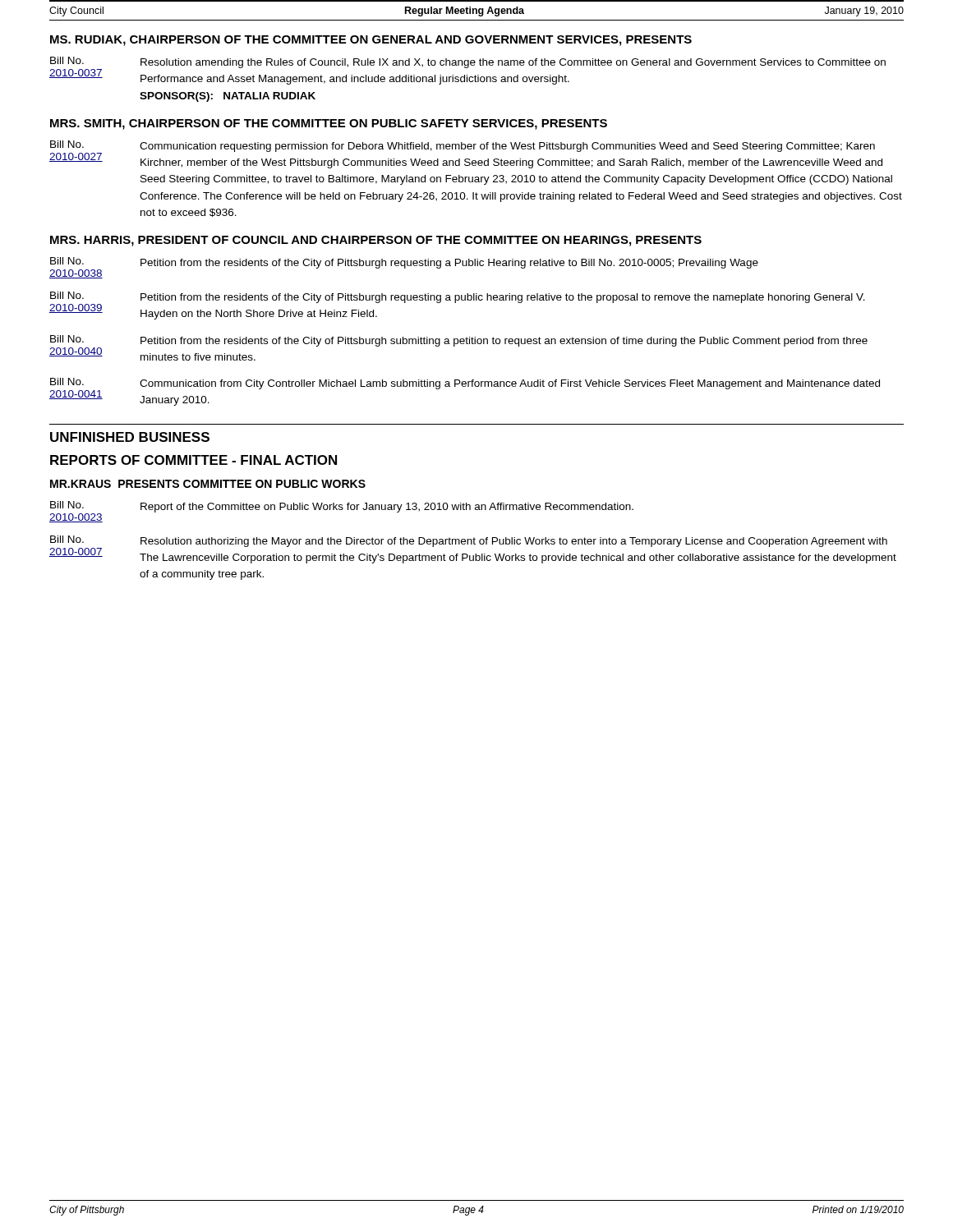Point to the section header beginning "MRS. SMITH, CHAIRPERSON OF"
953x1232 pixels.
click(328, 123)
